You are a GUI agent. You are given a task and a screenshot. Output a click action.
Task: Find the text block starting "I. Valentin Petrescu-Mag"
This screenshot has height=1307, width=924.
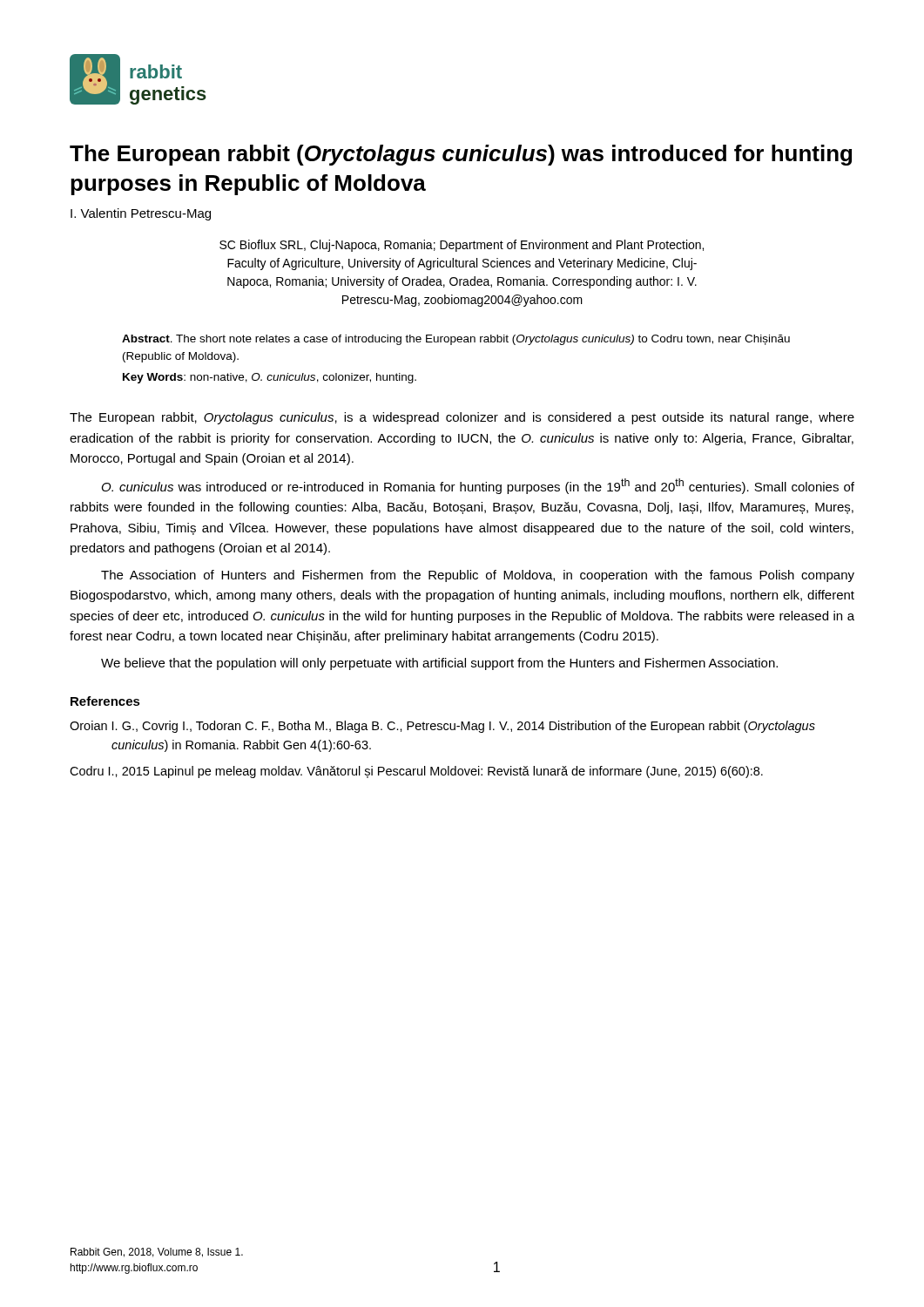tap(141, 213)
